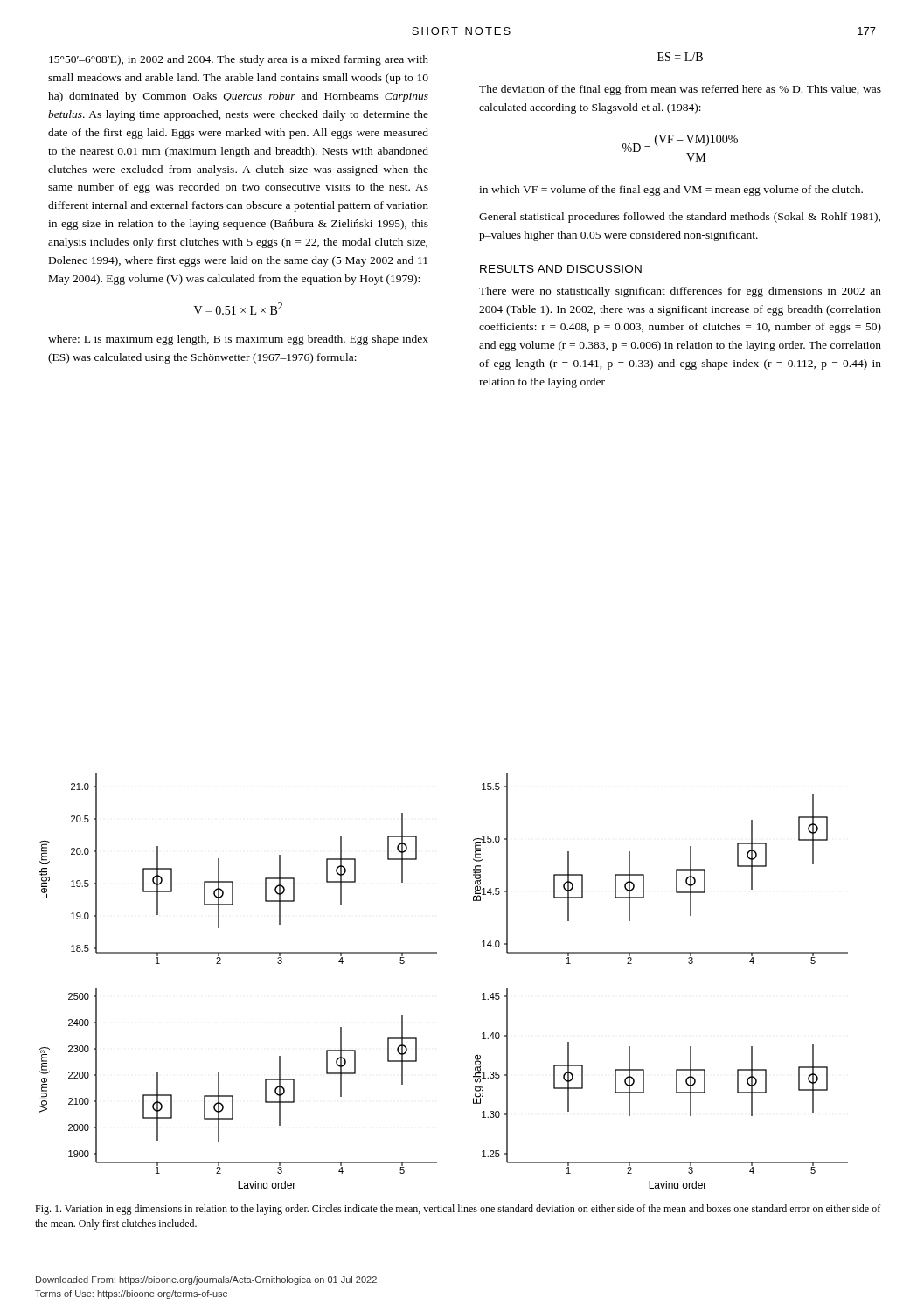Select the text block starting "where: L is maximum egg length, B"
The width and height of the screenshot is (924, 1311).
pyautogui.click(x=238, y=347)
